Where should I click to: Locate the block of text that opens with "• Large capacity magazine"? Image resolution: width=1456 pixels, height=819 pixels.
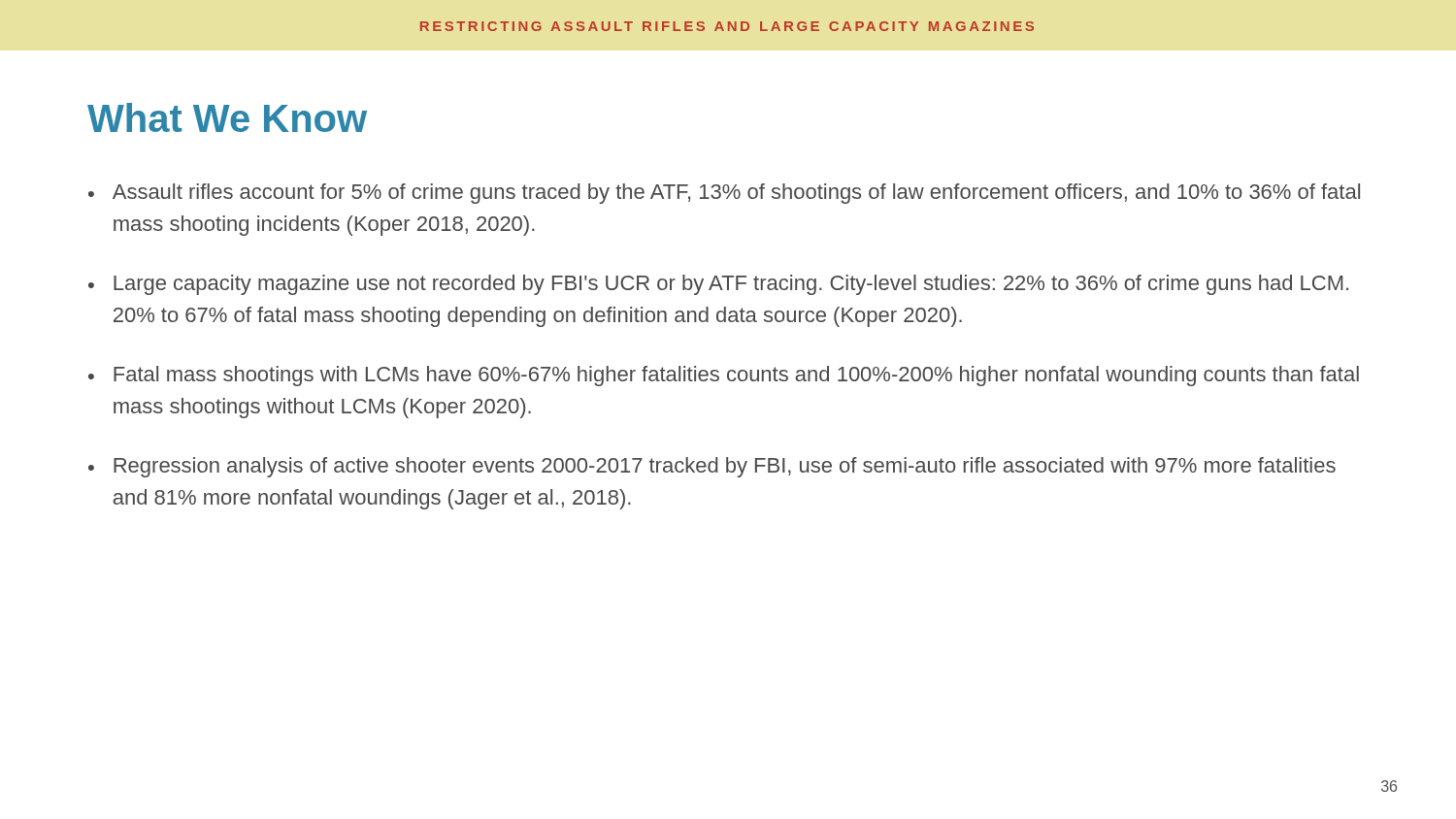728,299
